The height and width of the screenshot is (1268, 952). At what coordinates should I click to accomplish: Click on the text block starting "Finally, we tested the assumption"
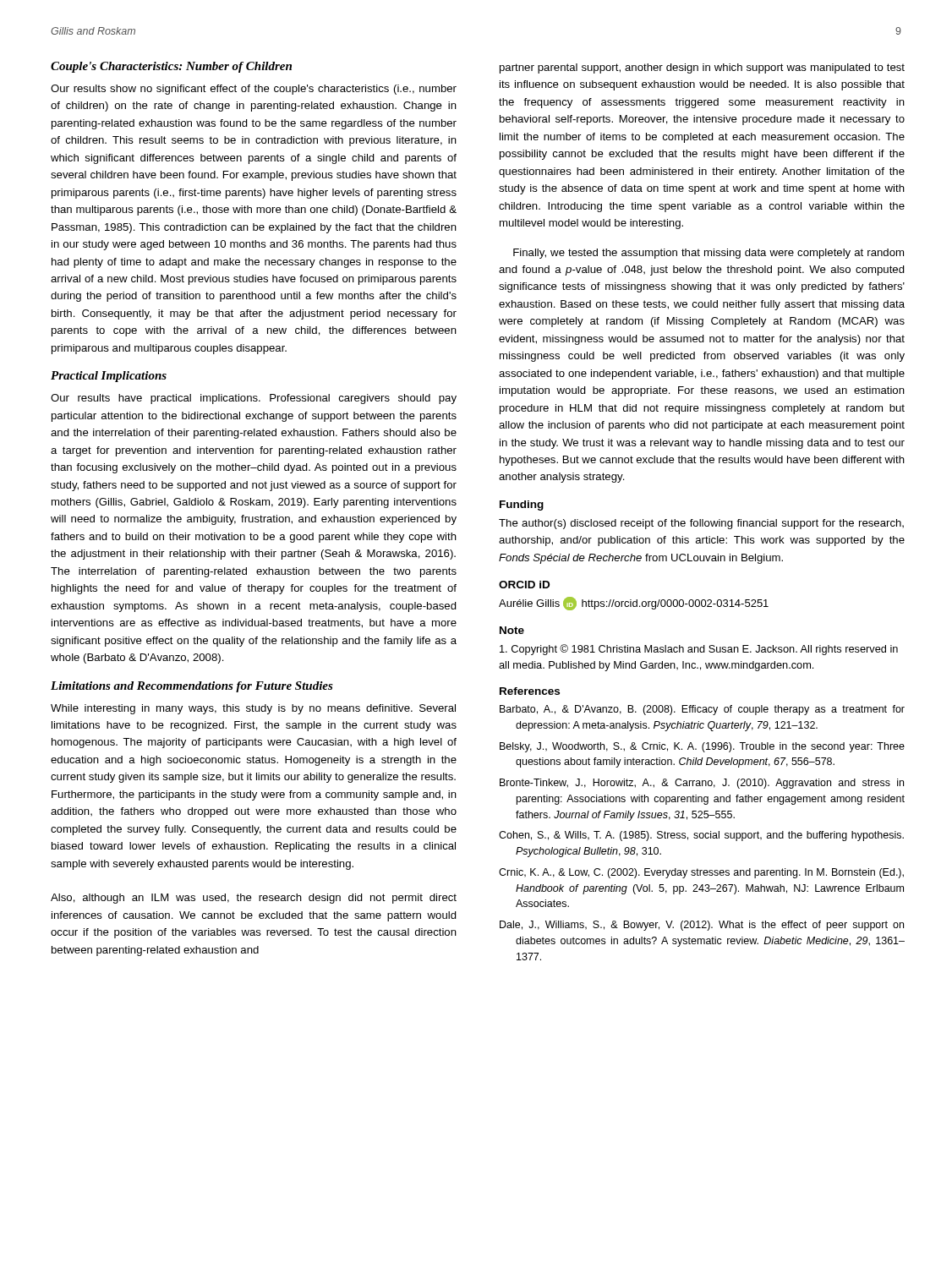[x=702, y=364]
